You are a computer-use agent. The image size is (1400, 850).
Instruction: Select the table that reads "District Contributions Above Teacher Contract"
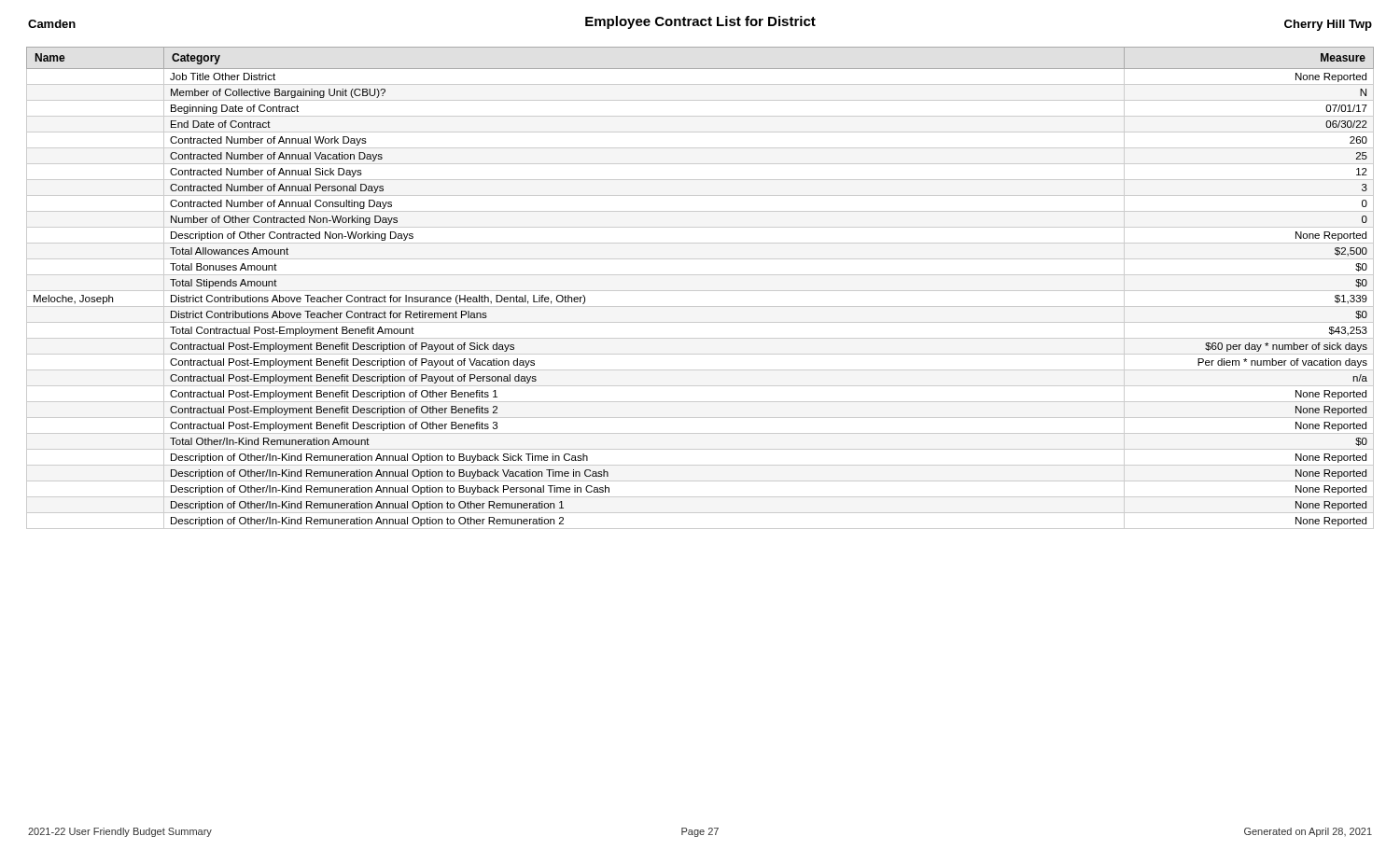700,288
